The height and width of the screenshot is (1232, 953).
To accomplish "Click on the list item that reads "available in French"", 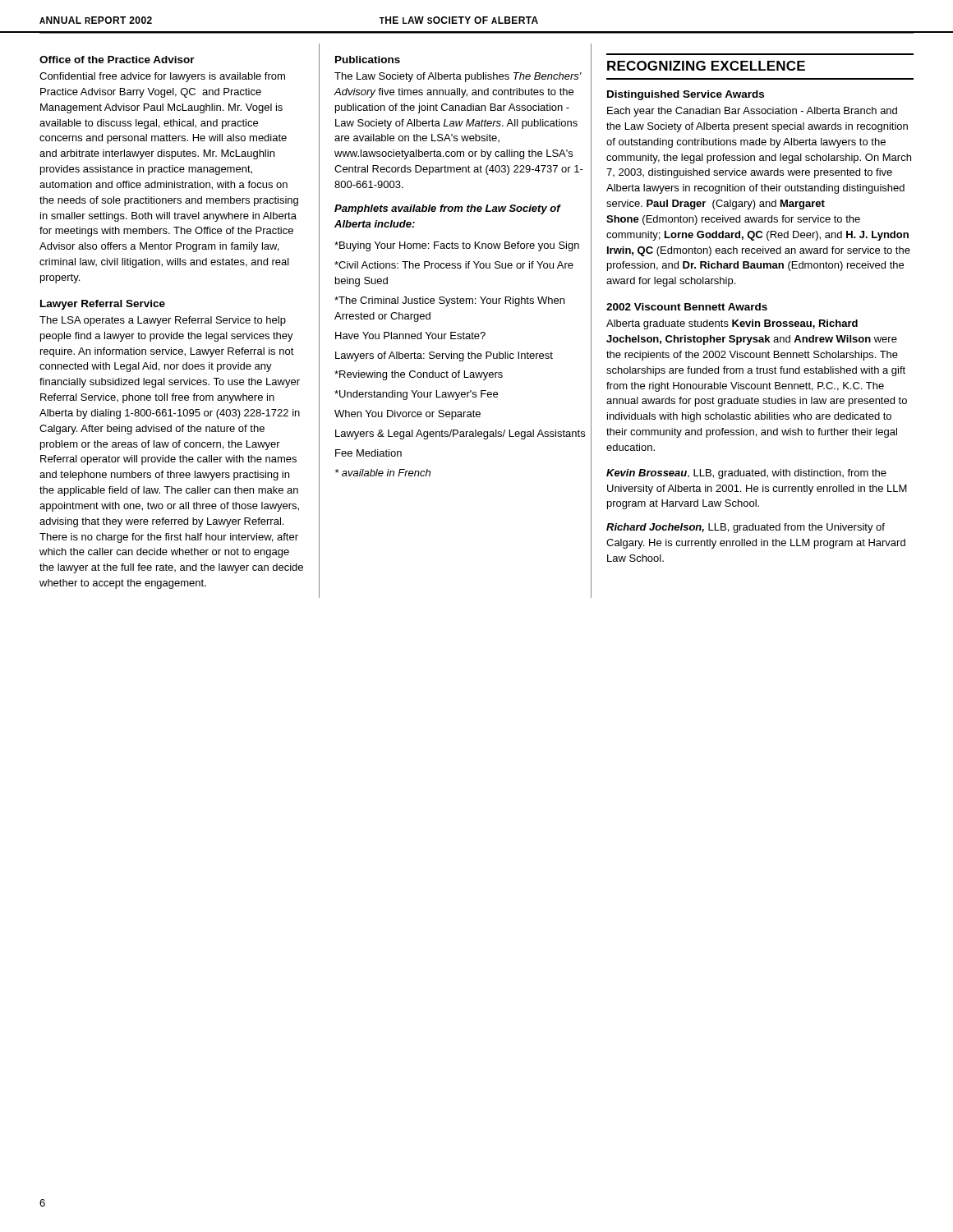I will point(383,472).
